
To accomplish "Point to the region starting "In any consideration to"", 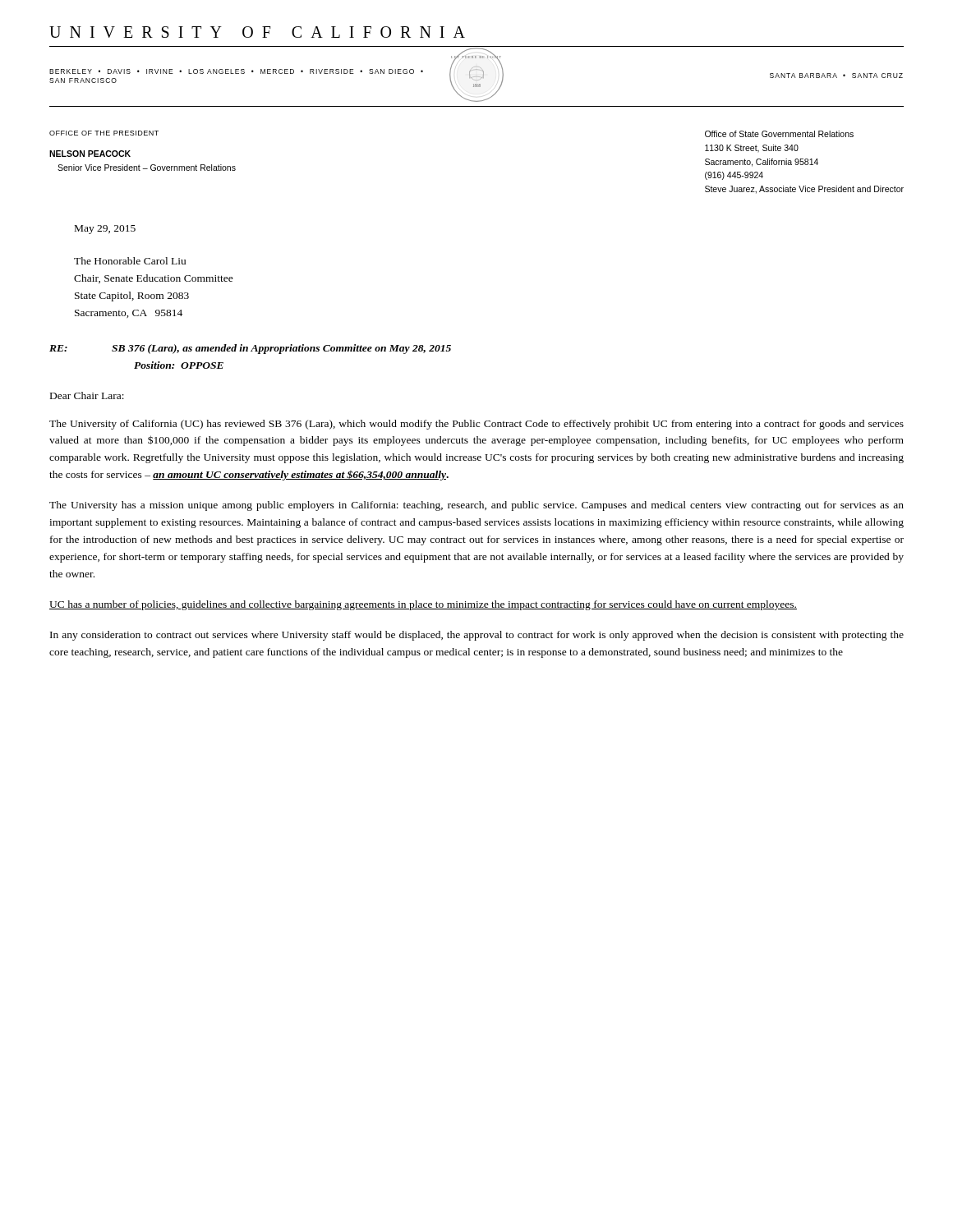I will click(476, 643).
